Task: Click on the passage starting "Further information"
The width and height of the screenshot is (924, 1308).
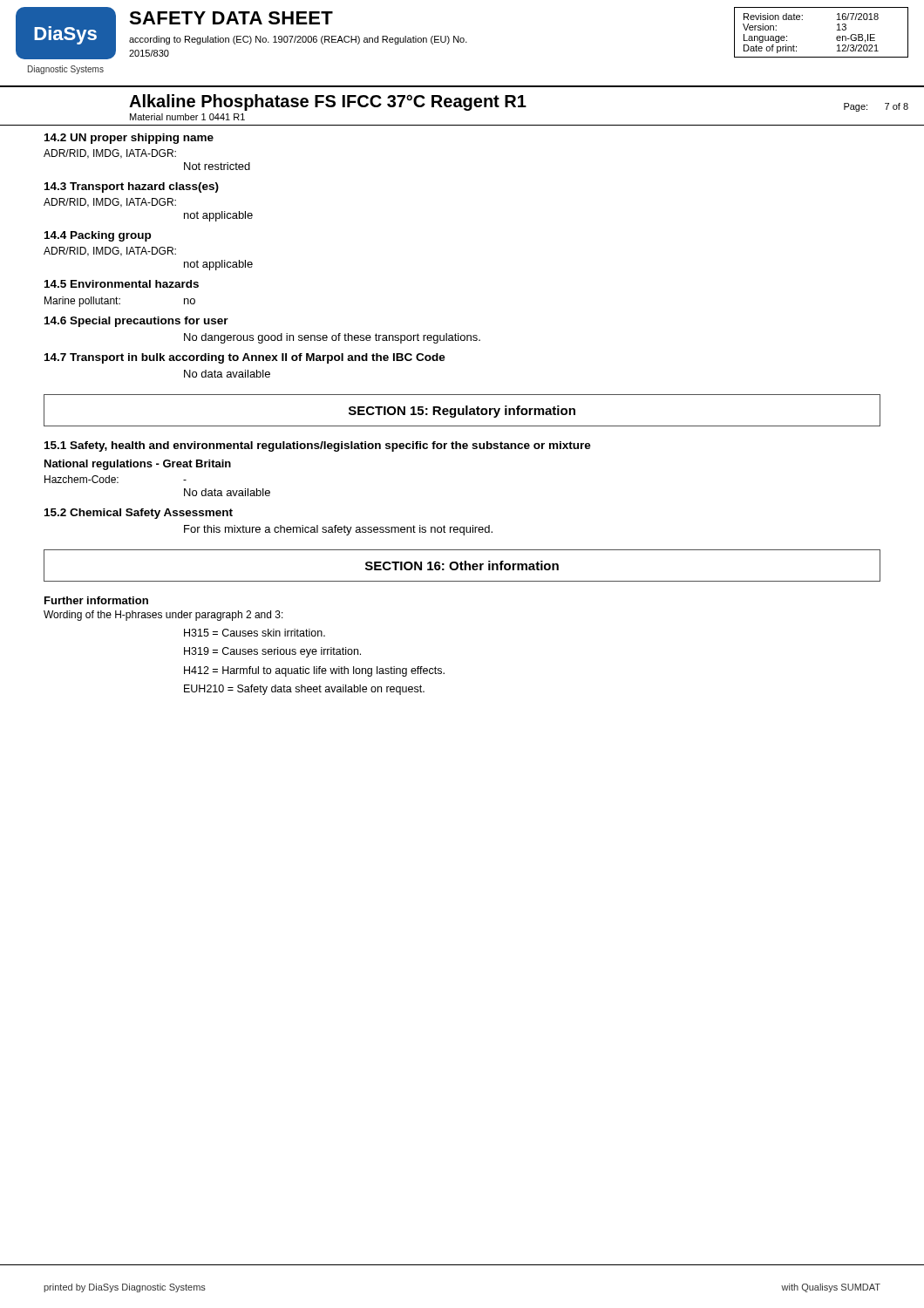Action: 96,600
